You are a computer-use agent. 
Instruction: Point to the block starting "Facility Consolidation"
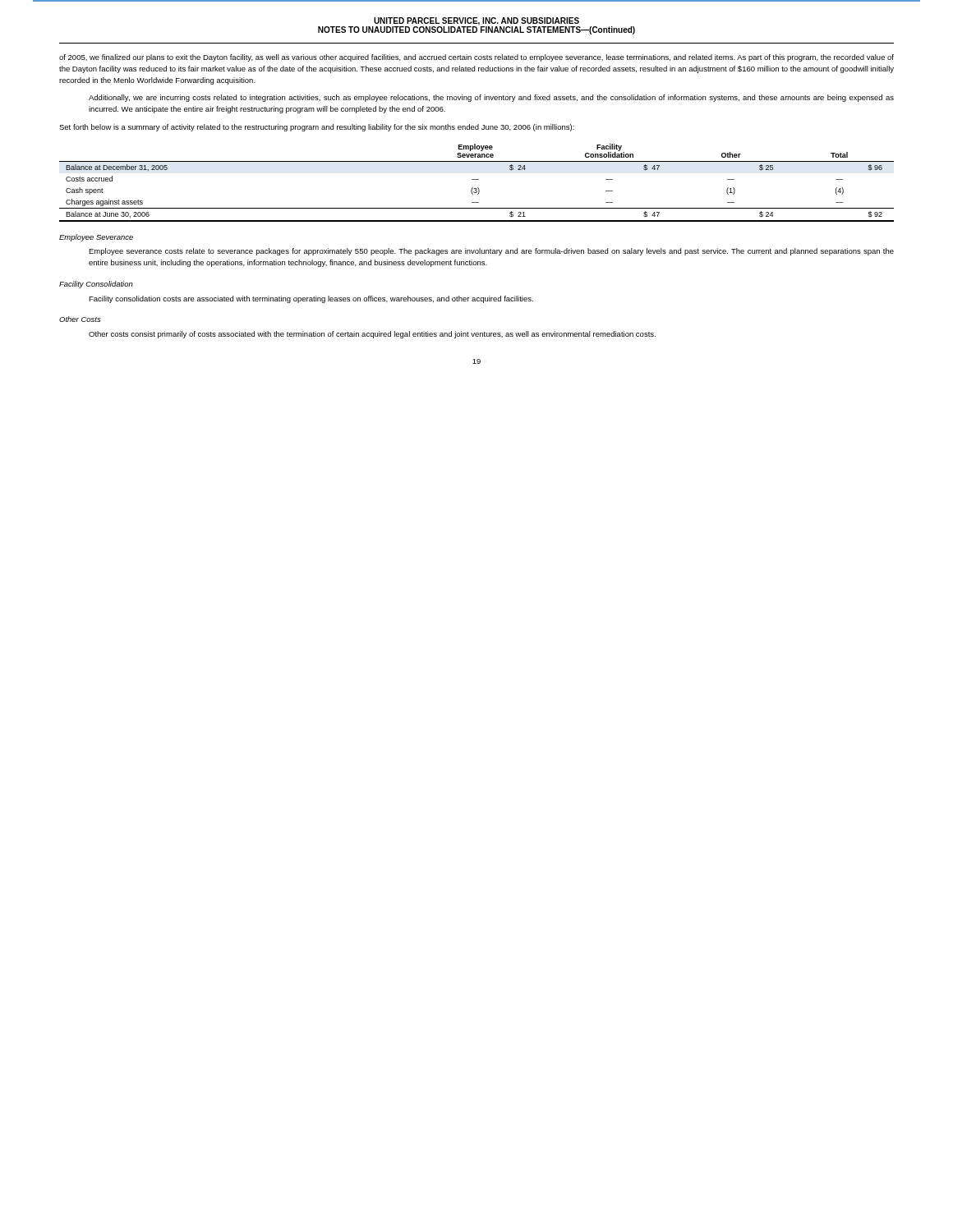(x=96, y=285)
